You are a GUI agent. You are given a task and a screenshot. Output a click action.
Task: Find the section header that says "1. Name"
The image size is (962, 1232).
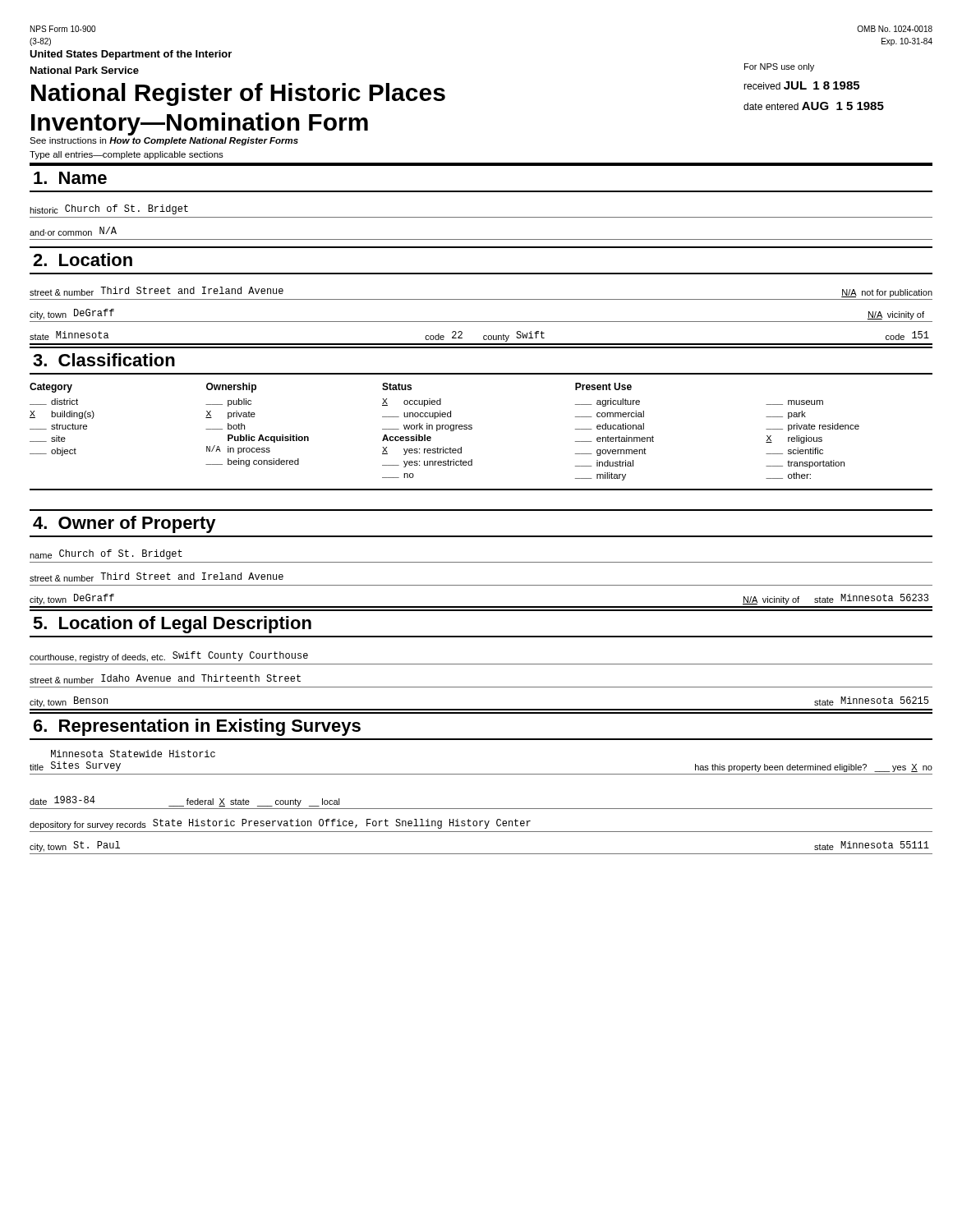coord(70,178)
